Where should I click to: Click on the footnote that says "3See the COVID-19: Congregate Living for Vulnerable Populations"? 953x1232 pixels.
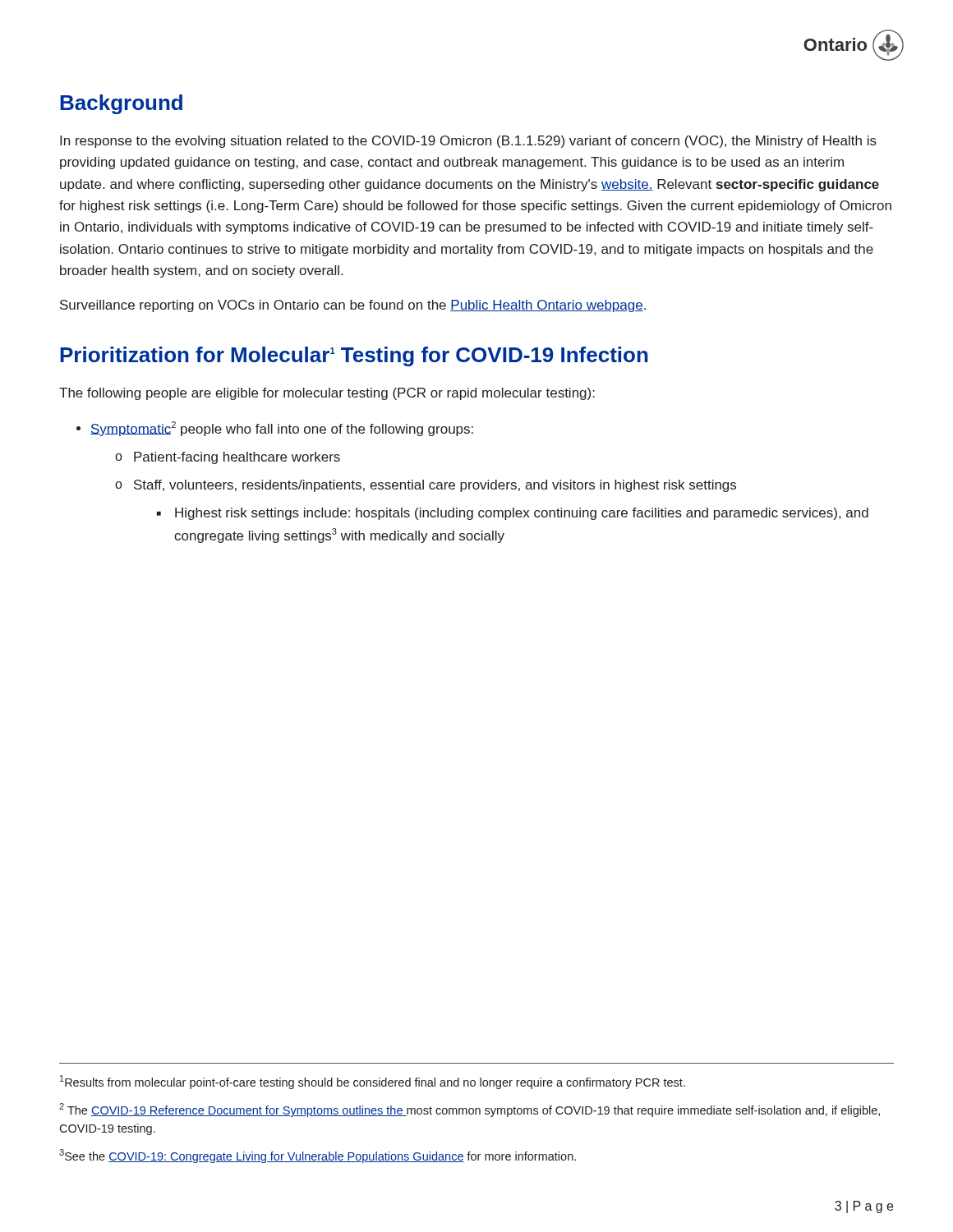(318, 1155)
